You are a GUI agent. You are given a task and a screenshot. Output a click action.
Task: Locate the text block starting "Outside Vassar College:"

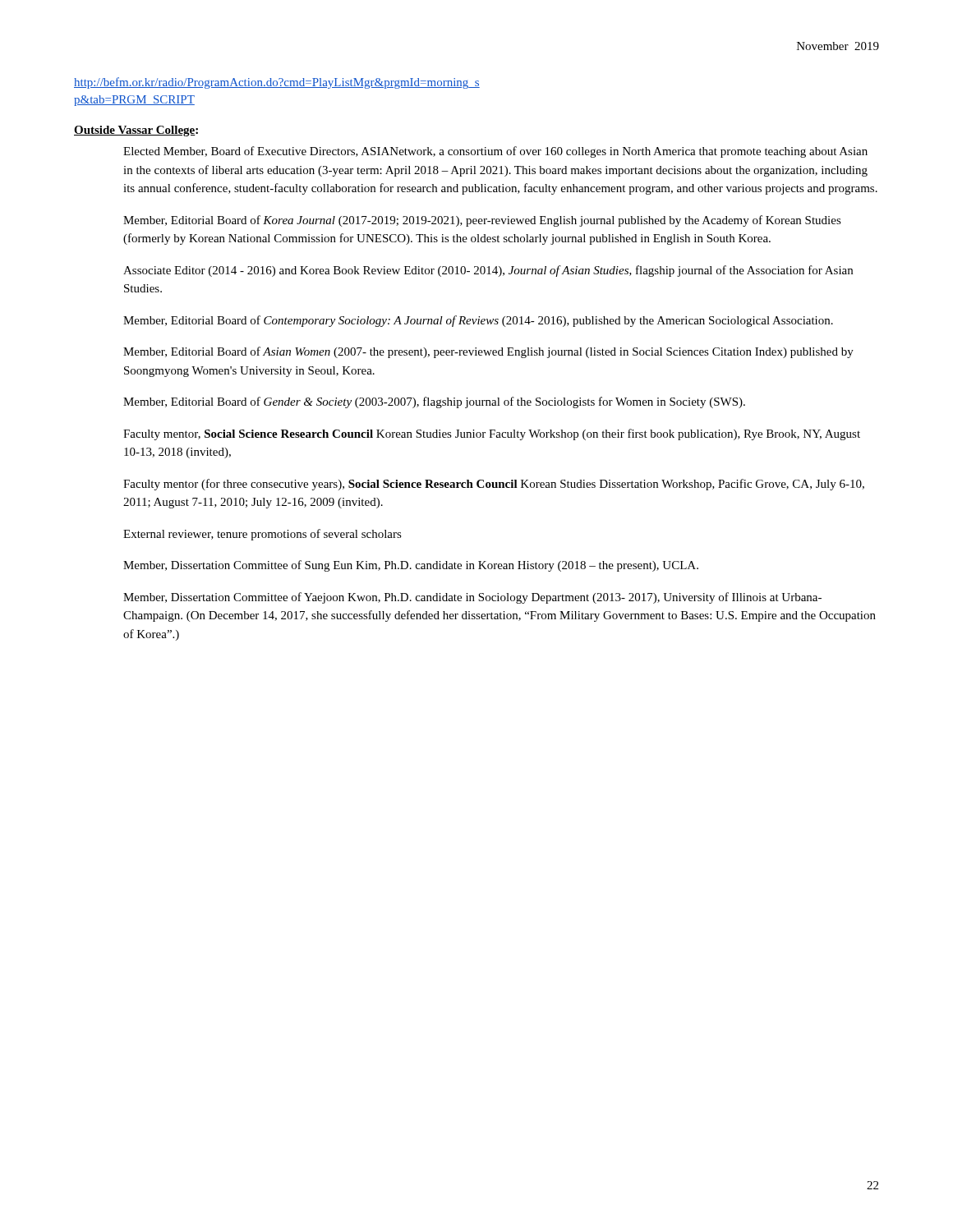pyautogui.click(x=136, y=130)
